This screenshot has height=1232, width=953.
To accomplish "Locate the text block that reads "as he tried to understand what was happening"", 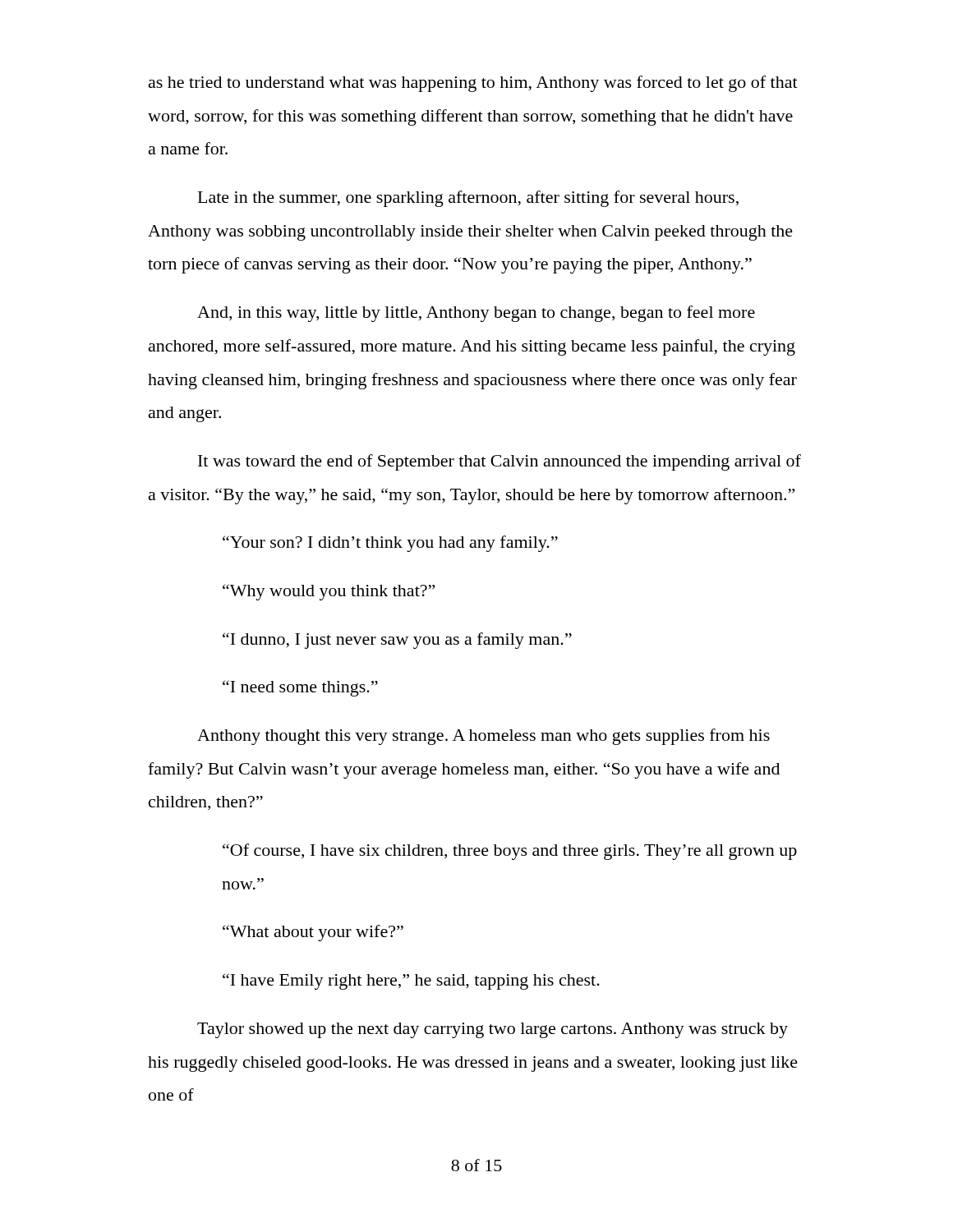I will click(x=476, y=116).
